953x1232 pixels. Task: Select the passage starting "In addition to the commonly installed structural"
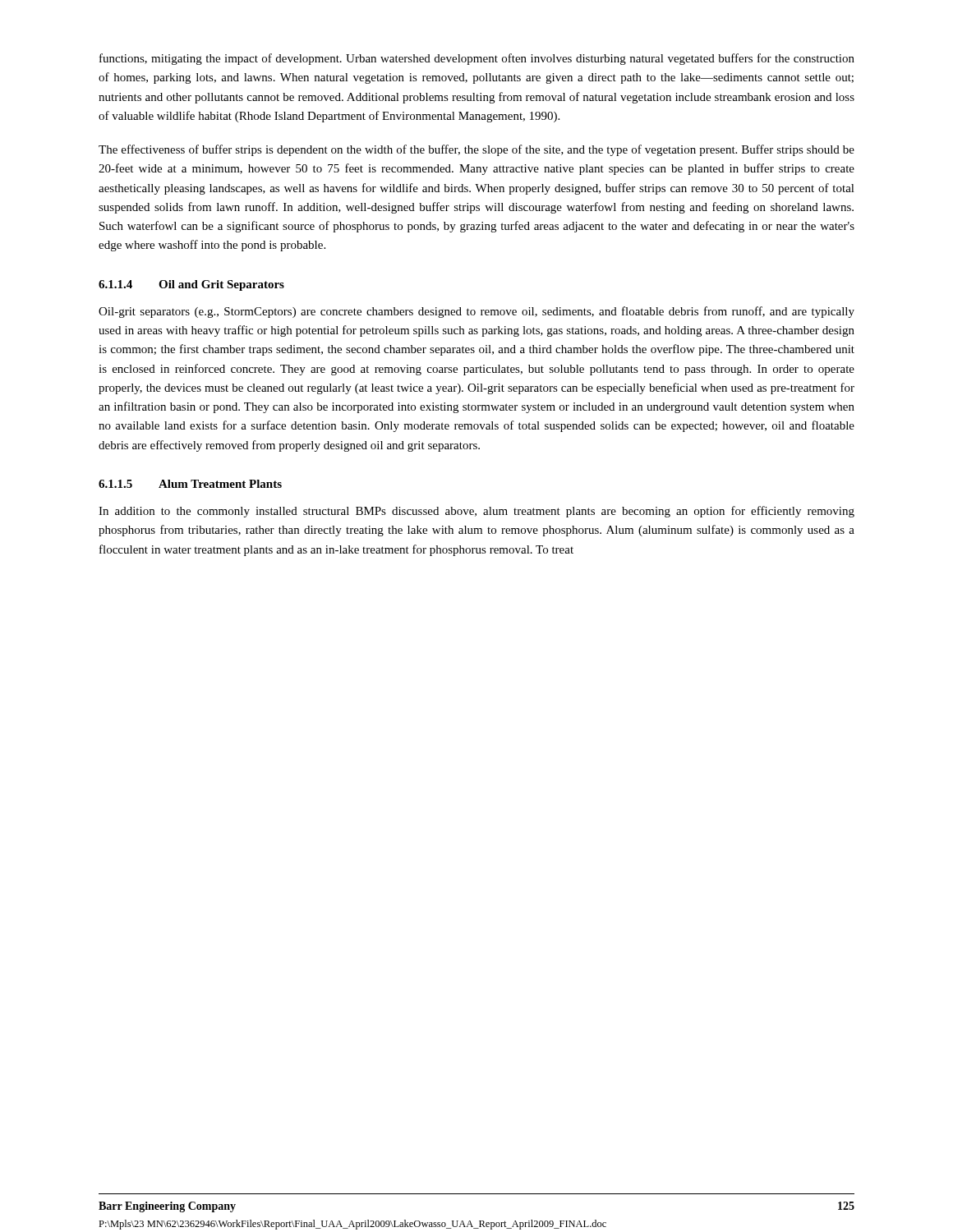[476, 530]
